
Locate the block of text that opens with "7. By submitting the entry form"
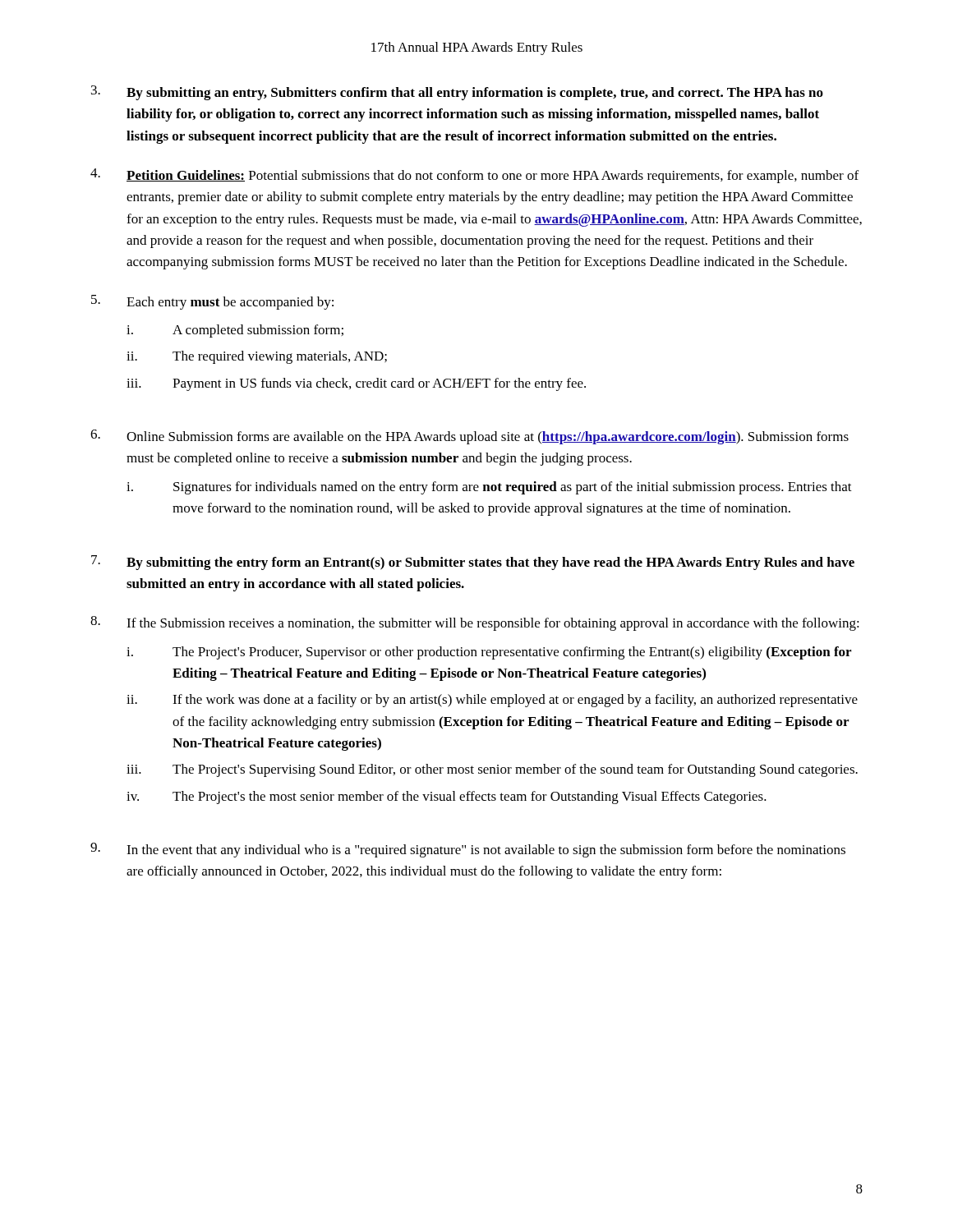click(476, 573)
